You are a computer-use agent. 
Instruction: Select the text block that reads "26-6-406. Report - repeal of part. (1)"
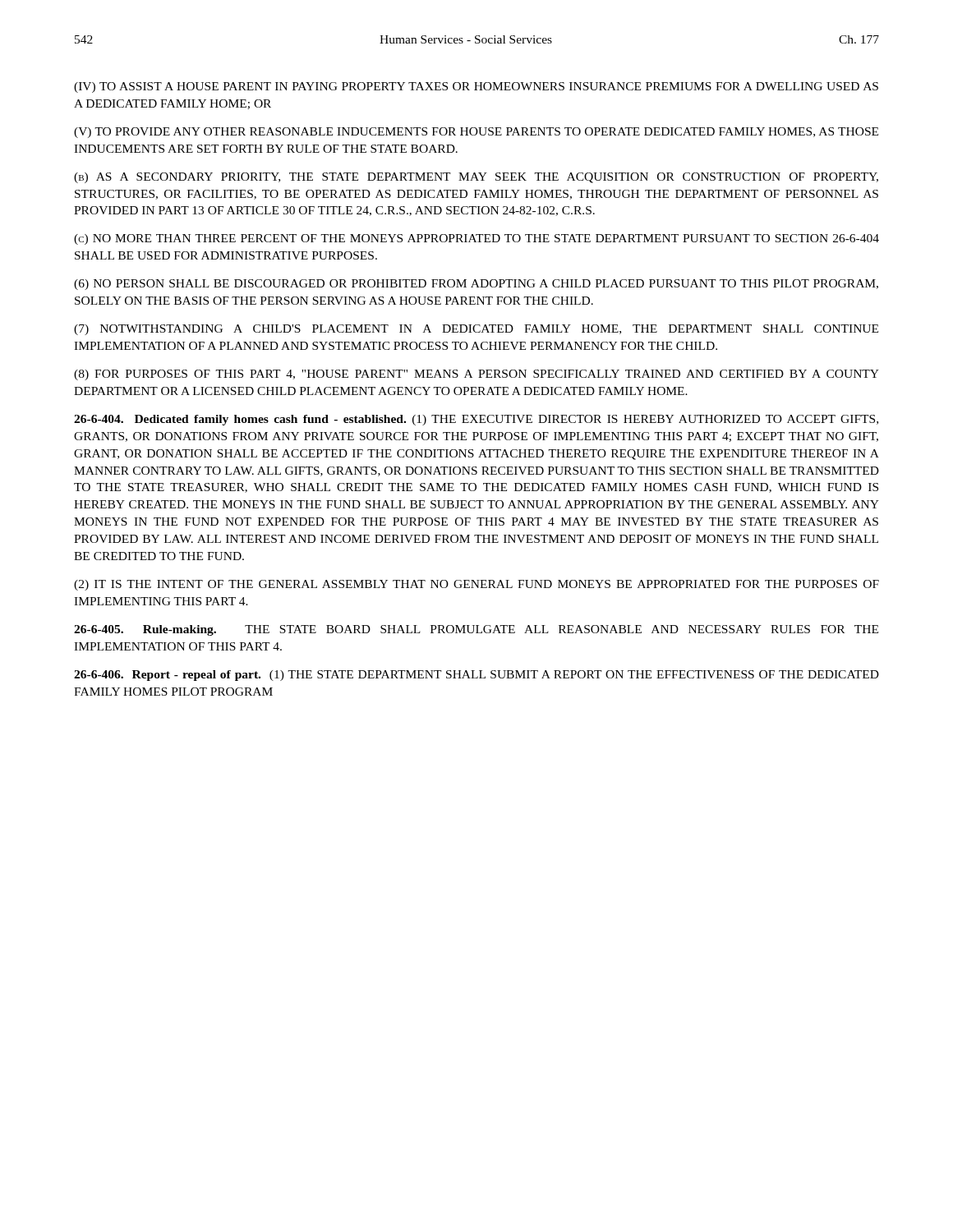(x=476, y=682)
